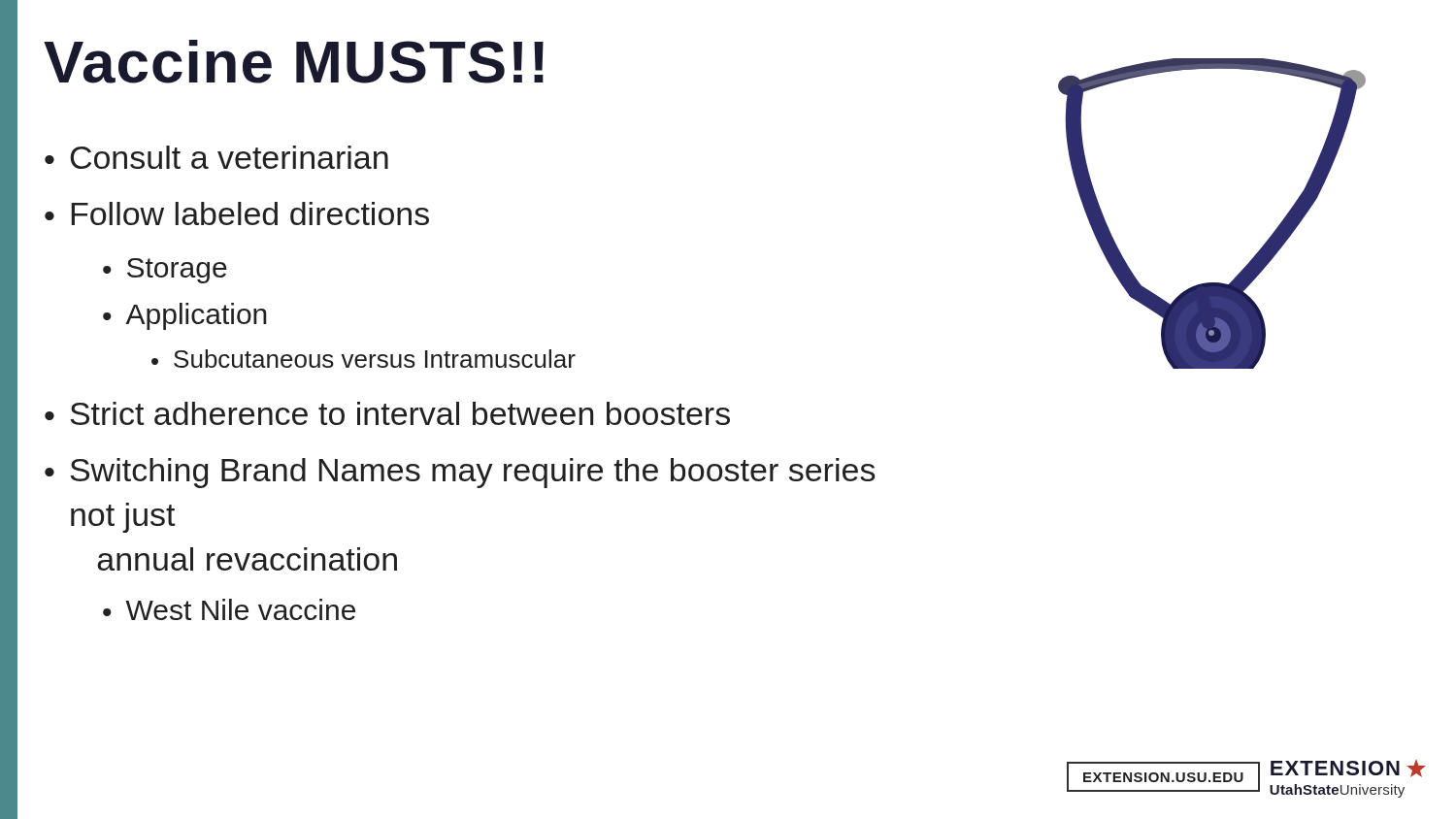Locate the text "• Consult a veterinarian"
This screenshot has height=819, width=1456.
pyautogui.click(x=217, y=159)
